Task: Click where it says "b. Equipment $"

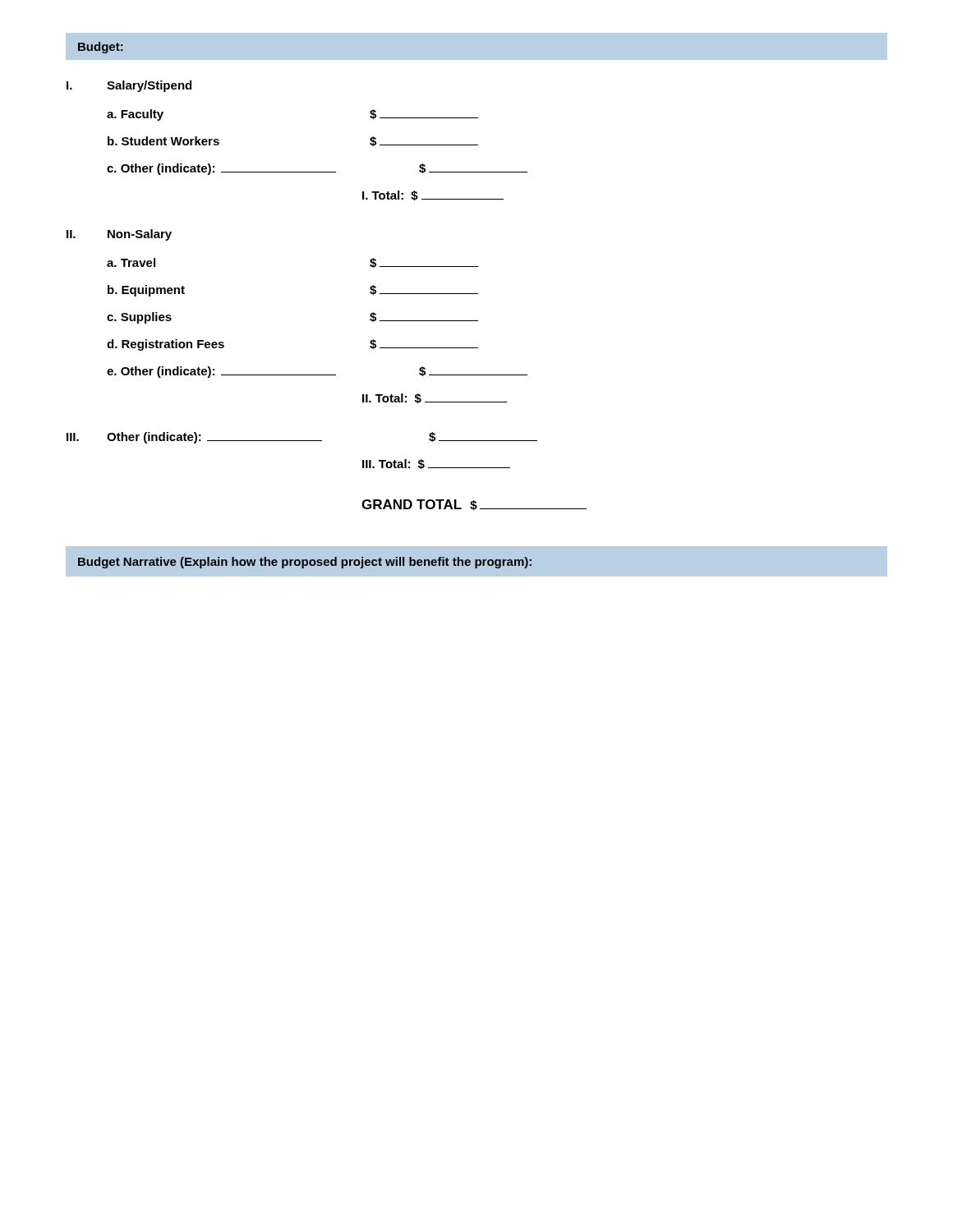Action: click(146, 290)
